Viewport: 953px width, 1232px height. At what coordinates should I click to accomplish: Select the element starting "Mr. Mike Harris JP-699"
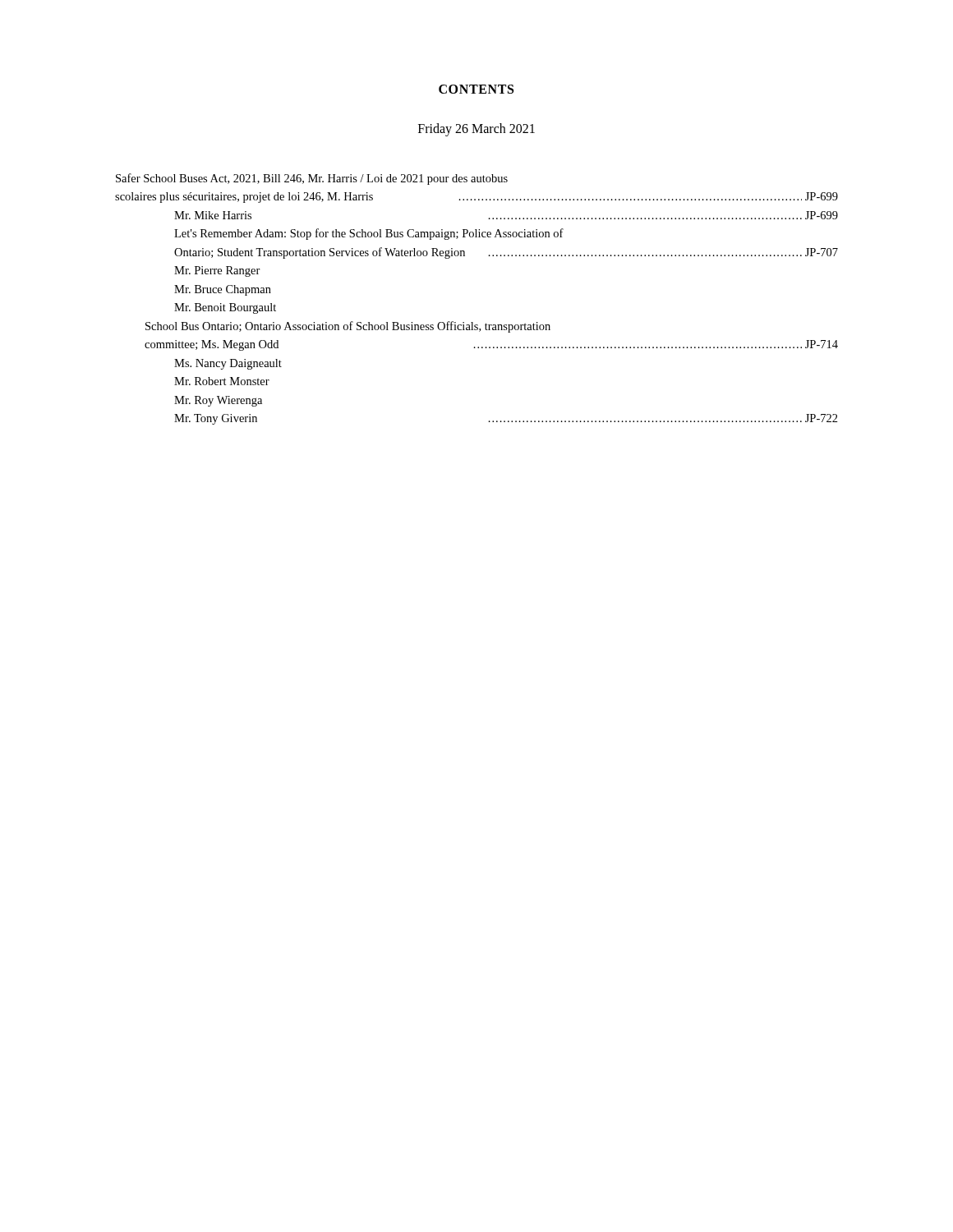pyautogui.click(x=491, y=215)
